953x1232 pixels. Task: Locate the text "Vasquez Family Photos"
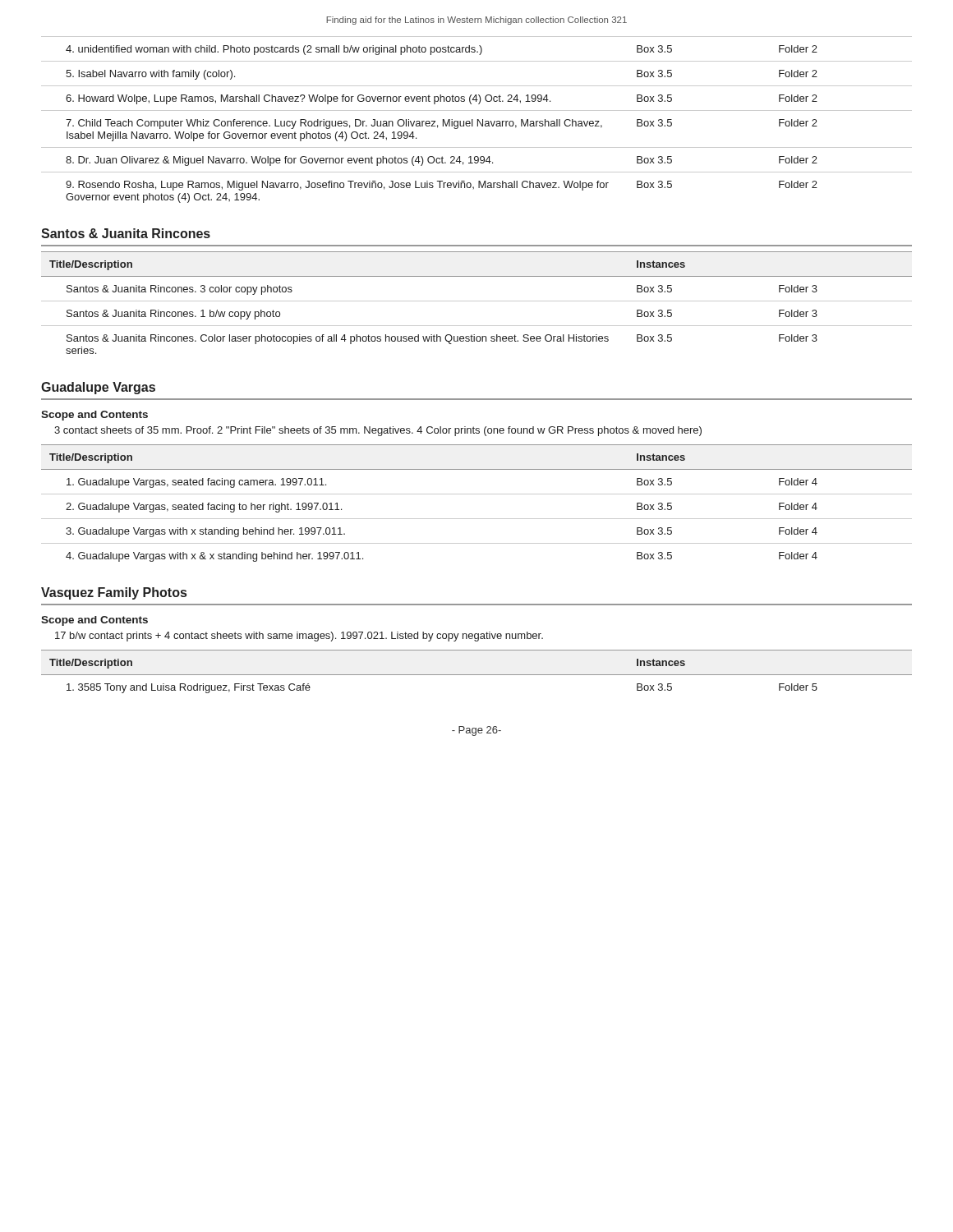coord(114,593)
